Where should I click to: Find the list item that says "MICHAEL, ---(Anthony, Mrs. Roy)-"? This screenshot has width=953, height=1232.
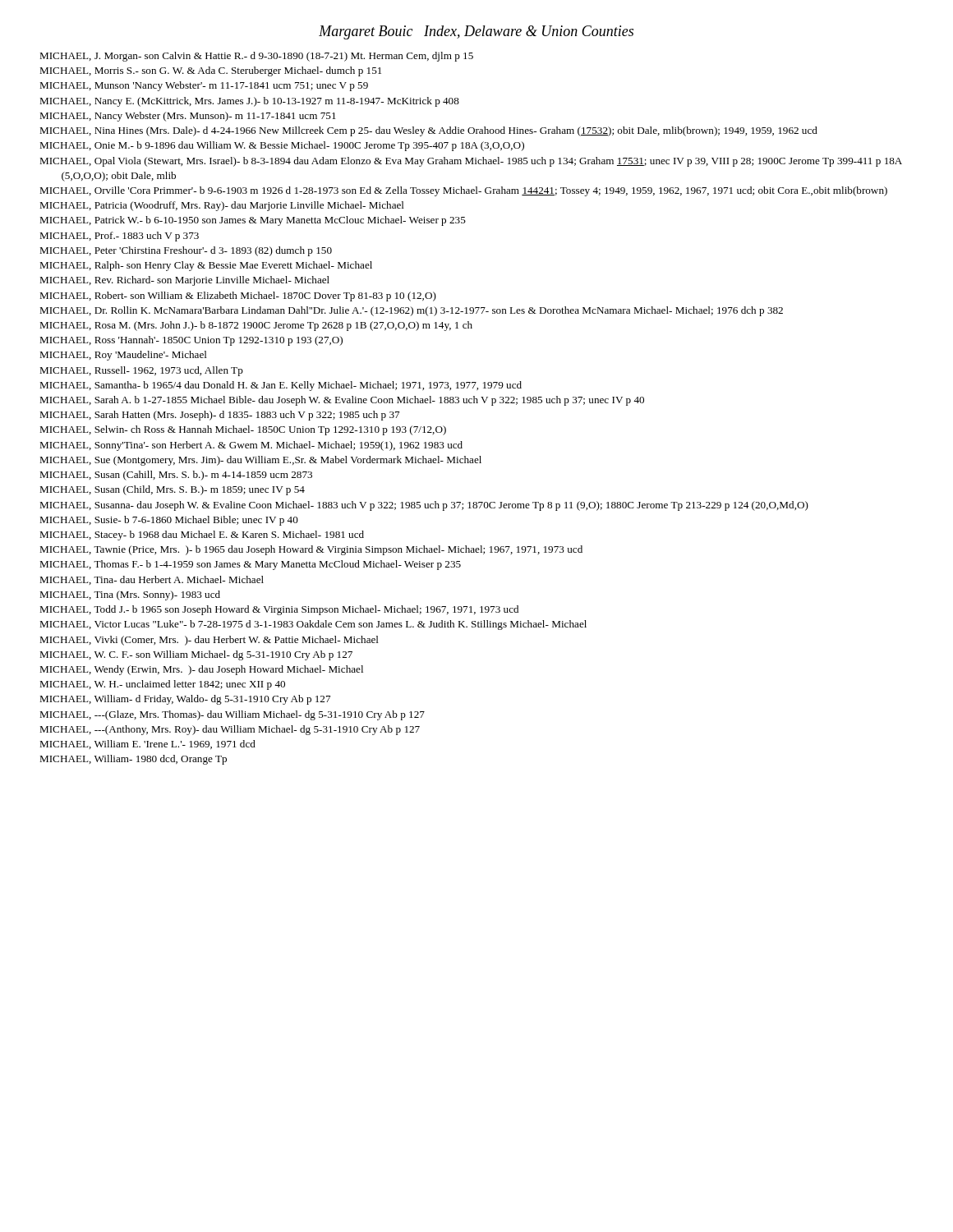(230, 729)
